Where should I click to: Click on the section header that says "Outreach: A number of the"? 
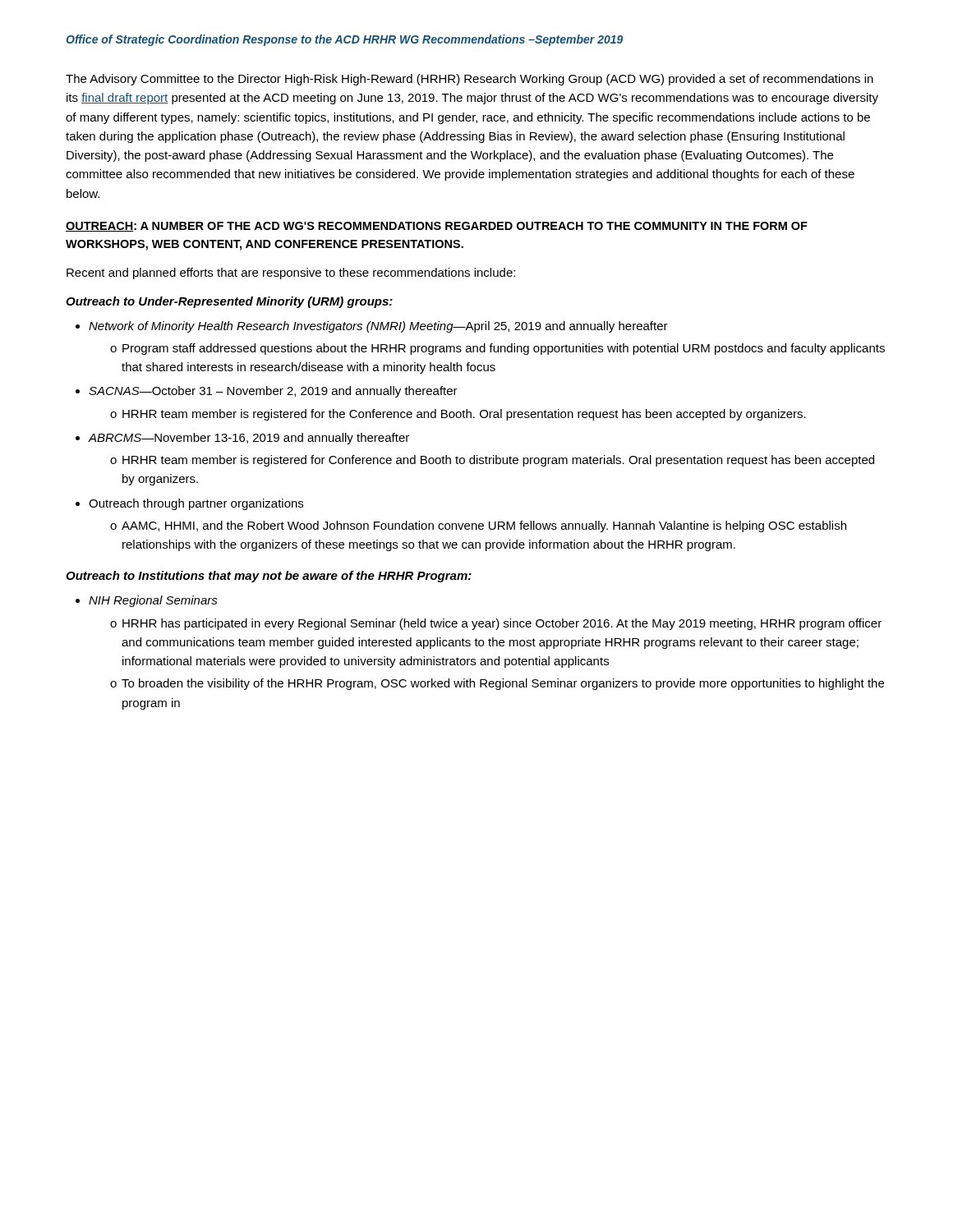(437, 235)
